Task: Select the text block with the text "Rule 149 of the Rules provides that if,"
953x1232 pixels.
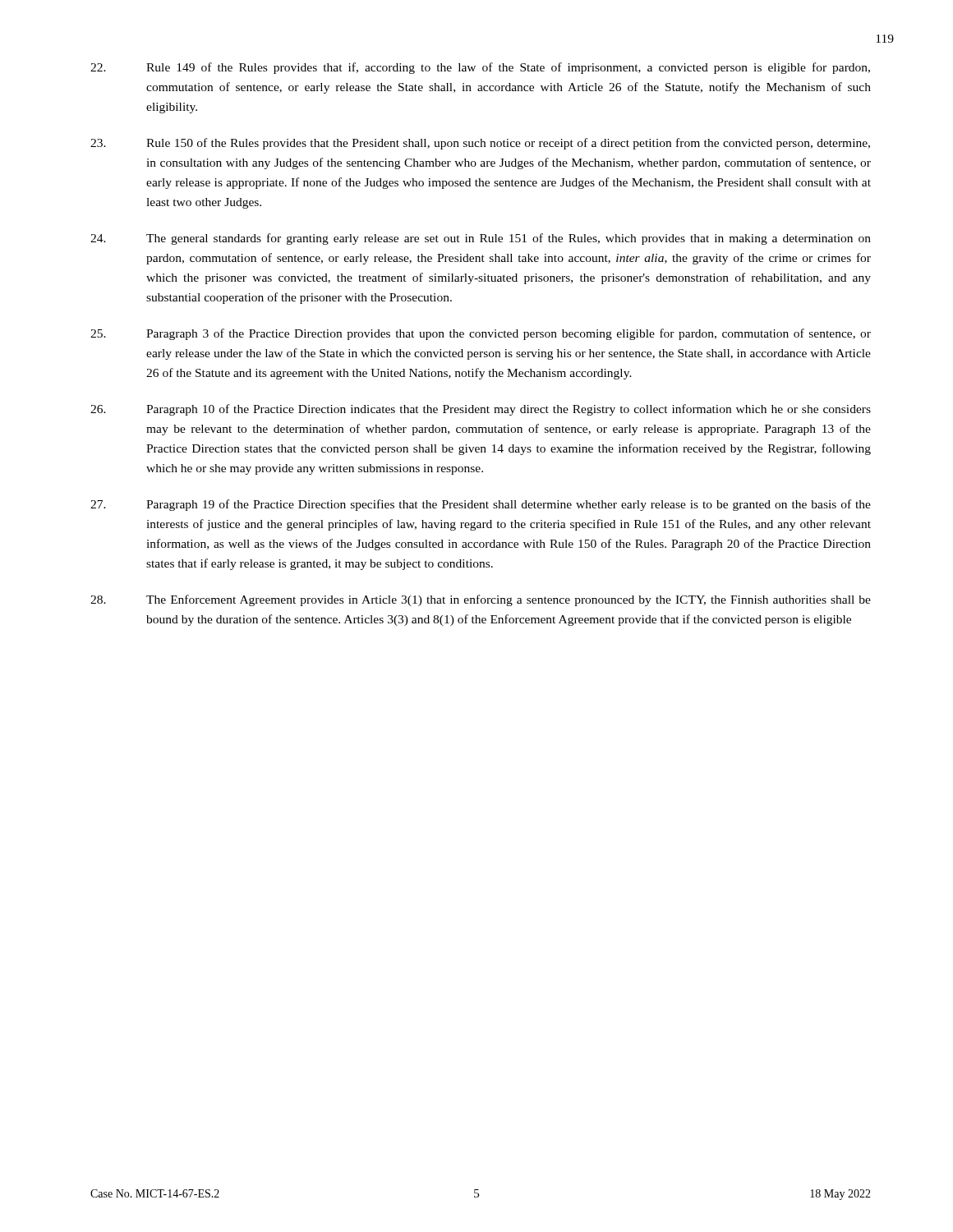Action: click(x=481, y=87)
